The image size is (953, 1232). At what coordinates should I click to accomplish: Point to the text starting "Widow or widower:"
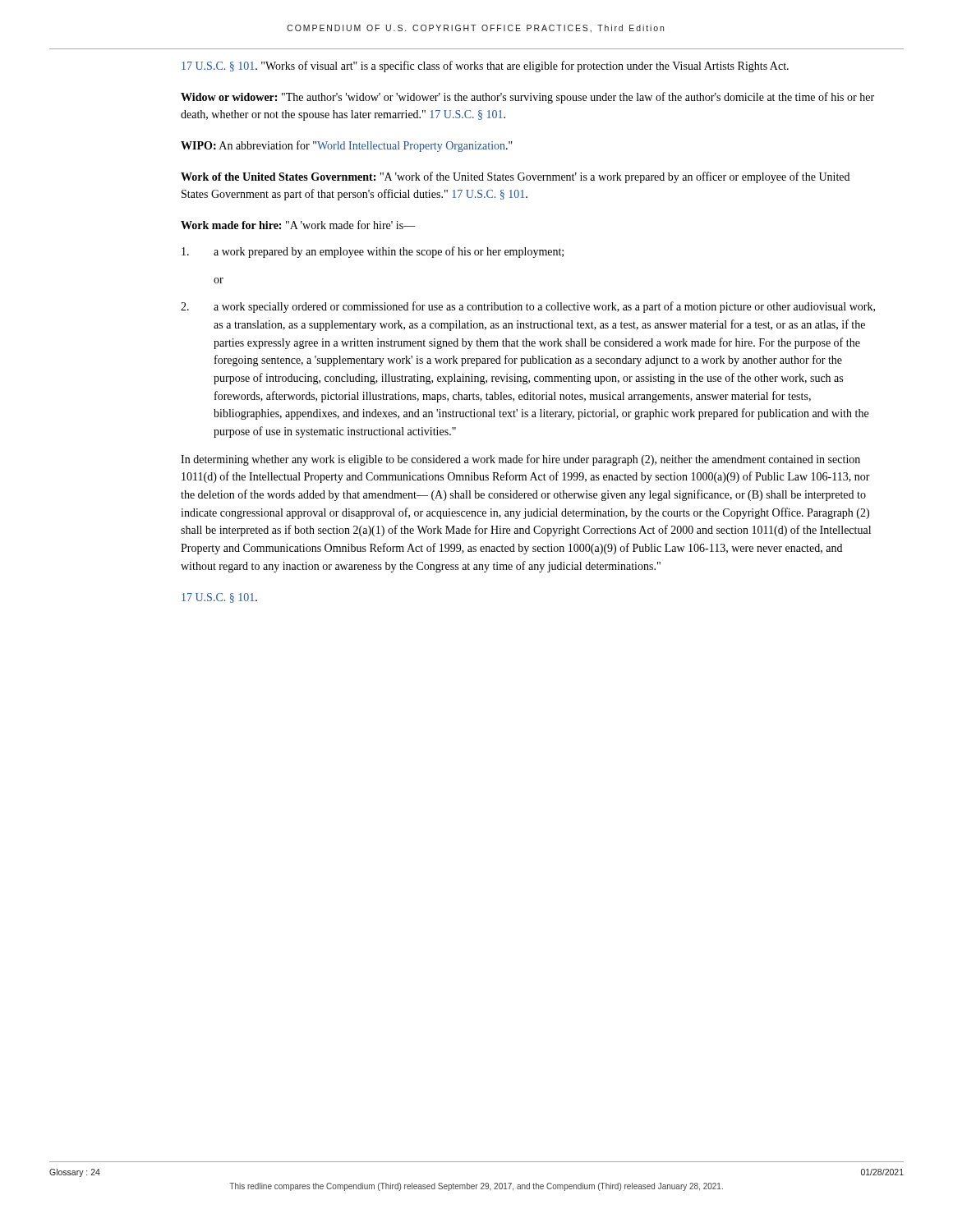point(527,106)
